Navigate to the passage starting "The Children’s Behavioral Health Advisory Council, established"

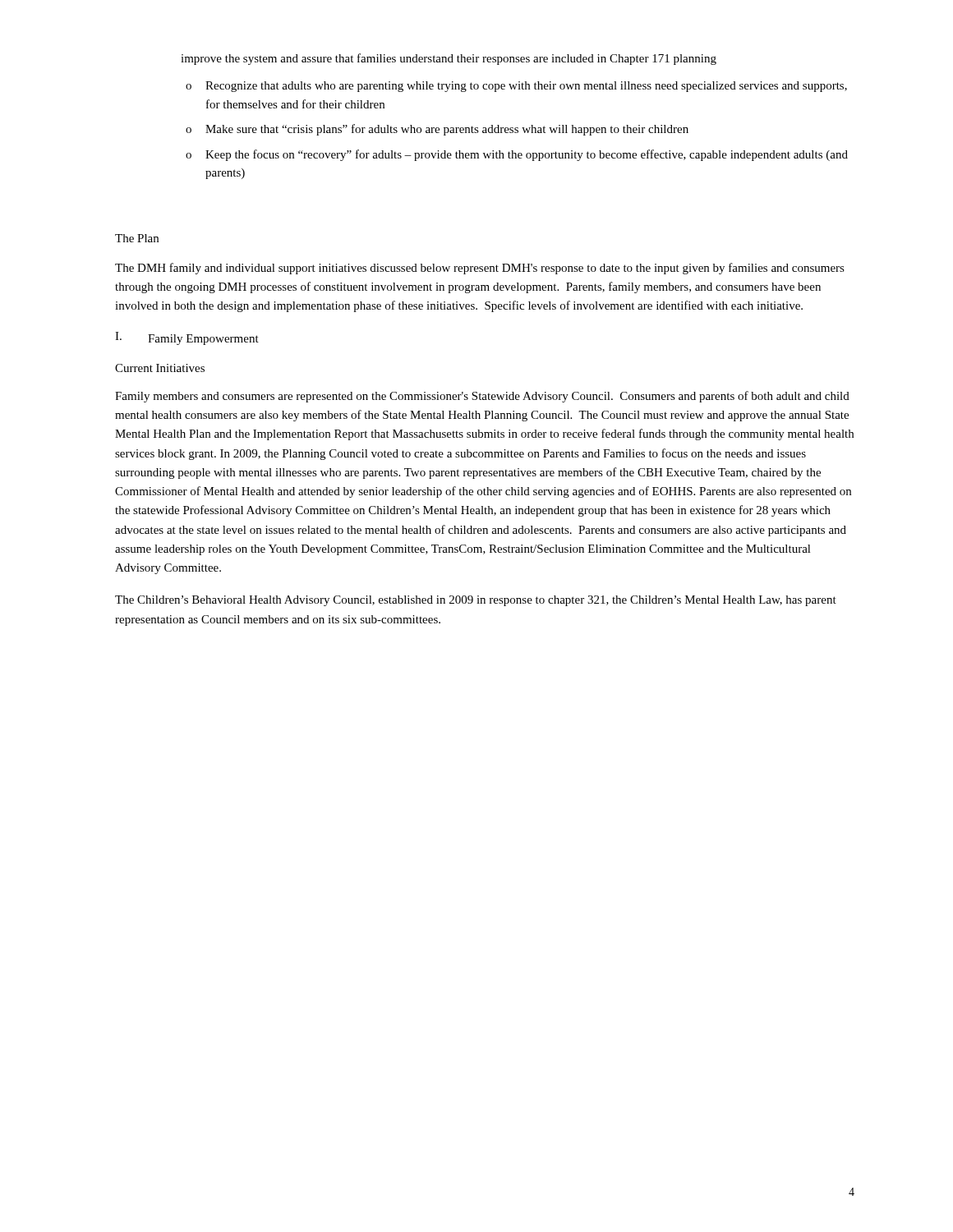pos(475,609)
